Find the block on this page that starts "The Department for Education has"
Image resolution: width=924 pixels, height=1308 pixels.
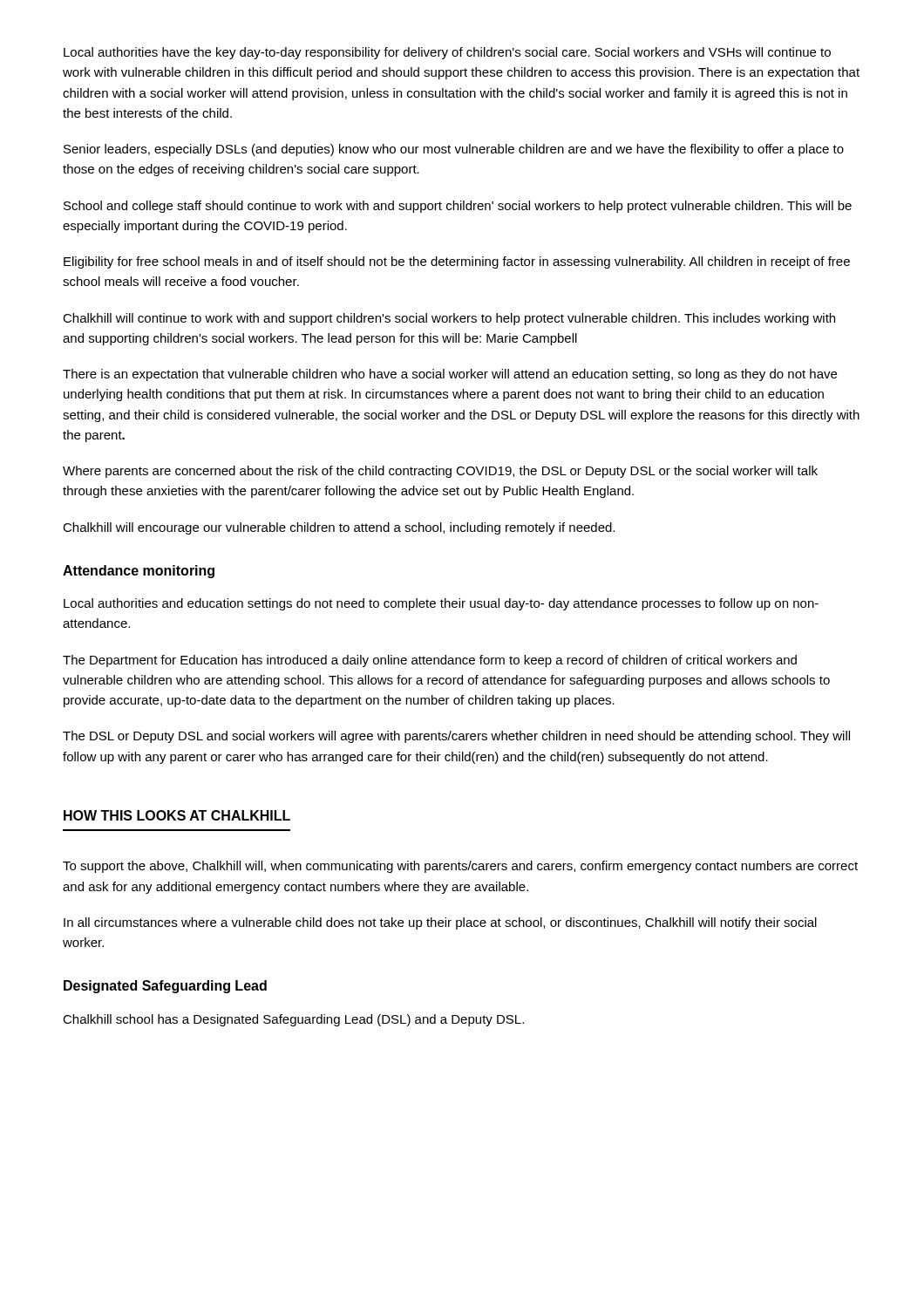446,680
